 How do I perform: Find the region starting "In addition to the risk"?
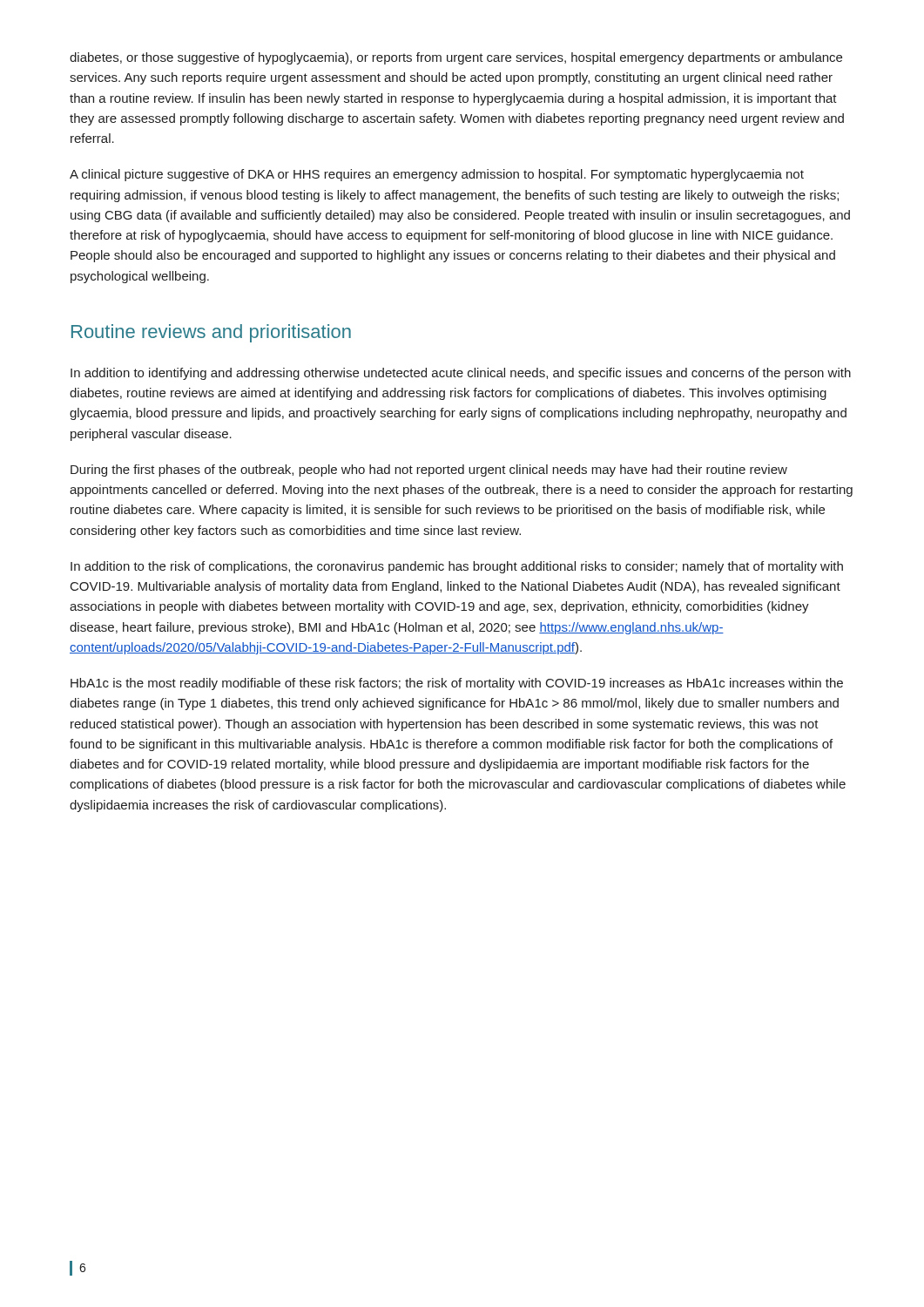point(457,606)
